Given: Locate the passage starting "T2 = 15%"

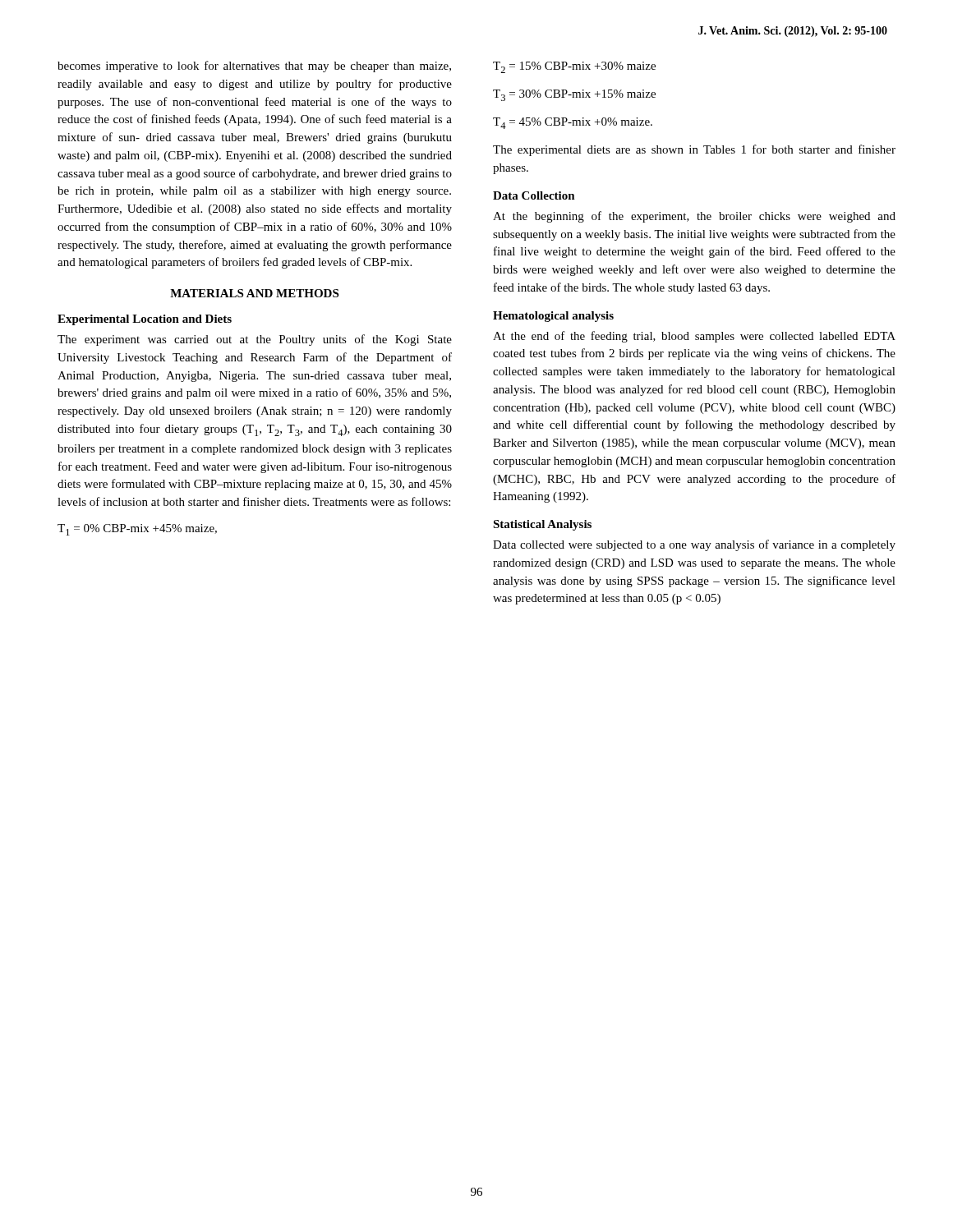Looking at the screenshot, I should (x=574, y=67).
